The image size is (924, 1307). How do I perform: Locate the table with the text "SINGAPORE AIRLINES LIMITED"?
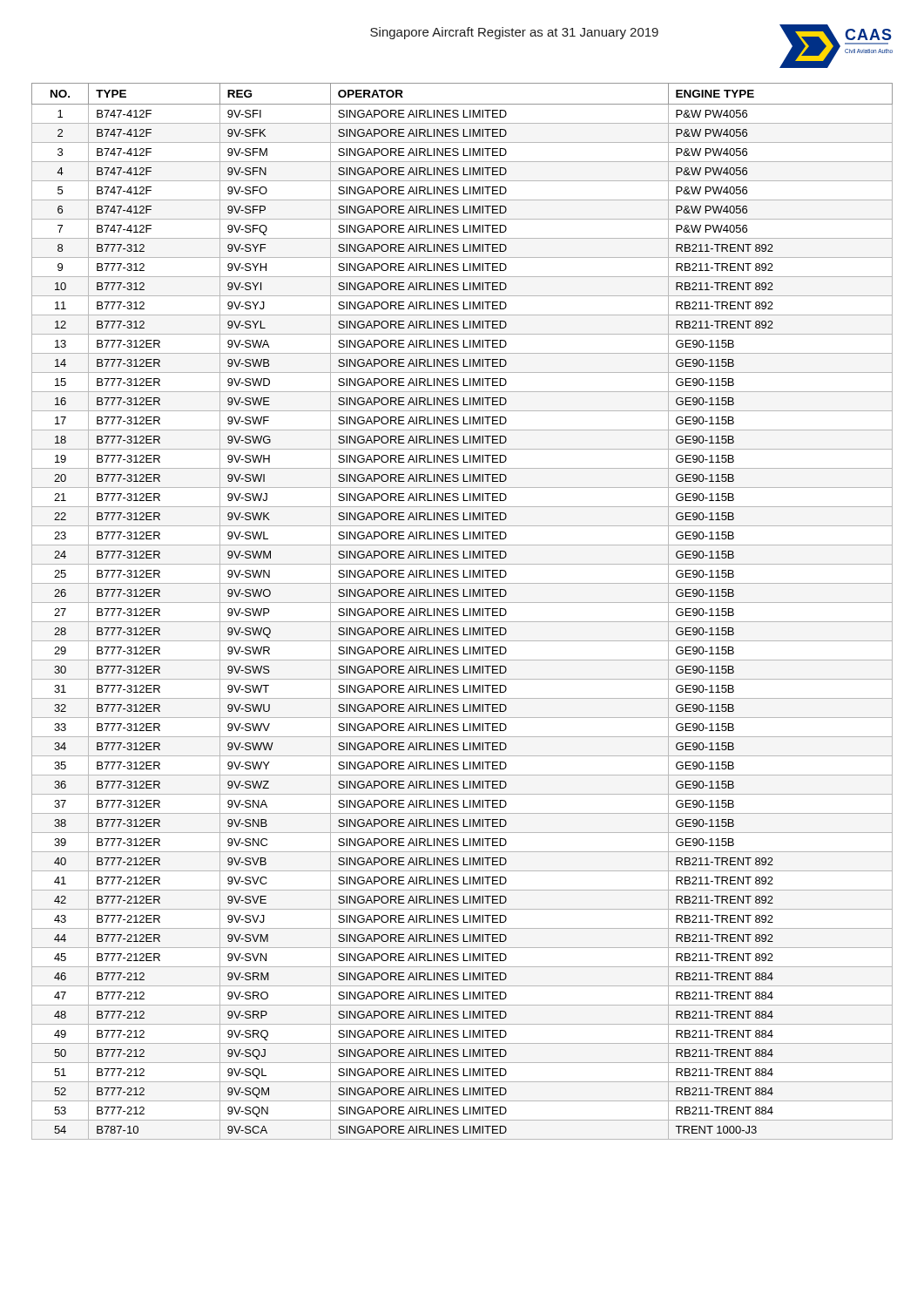click(462, 611)
